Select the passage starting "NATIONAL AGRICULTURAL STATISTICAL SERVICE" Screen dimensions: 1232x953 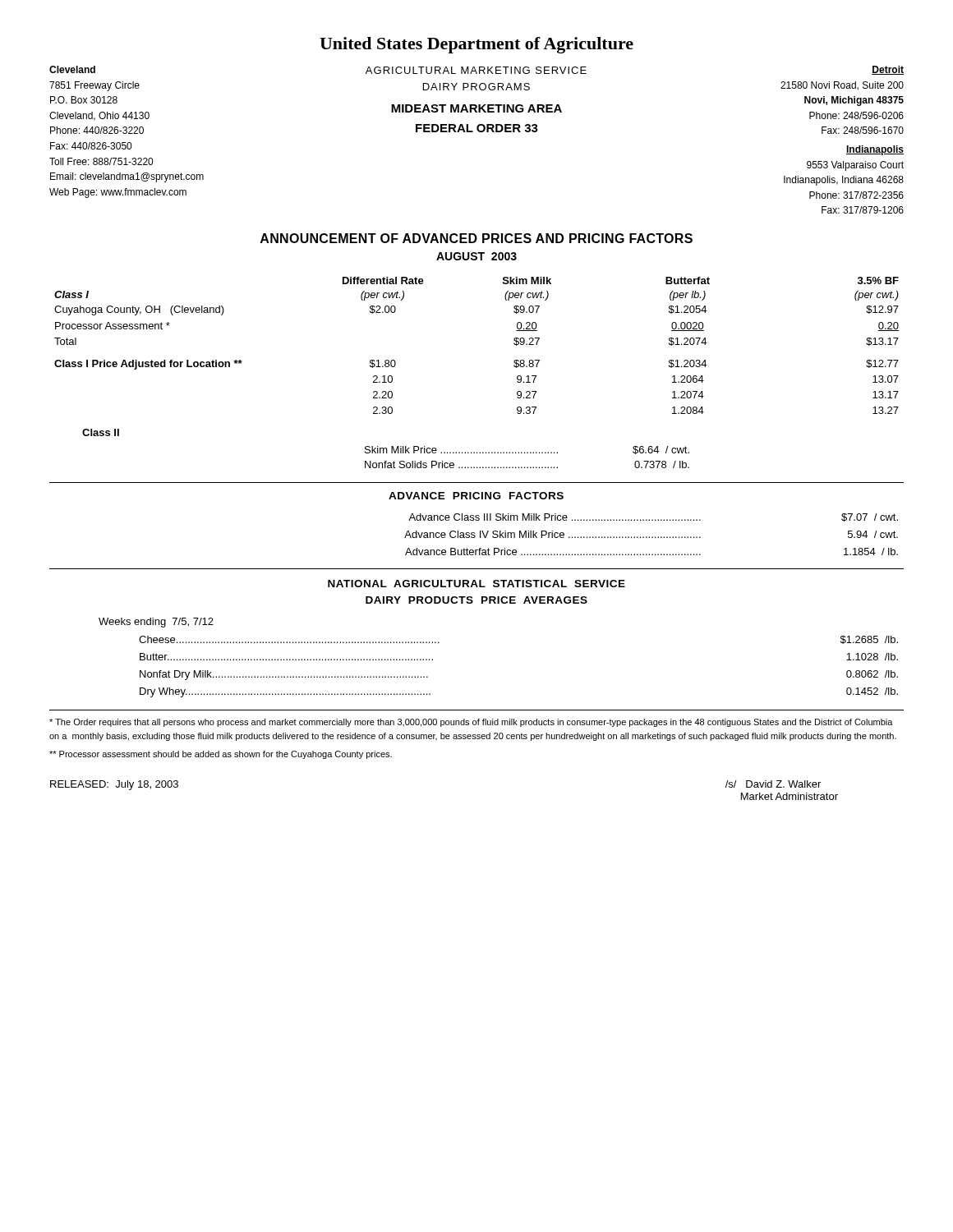[x=476, y=592]
